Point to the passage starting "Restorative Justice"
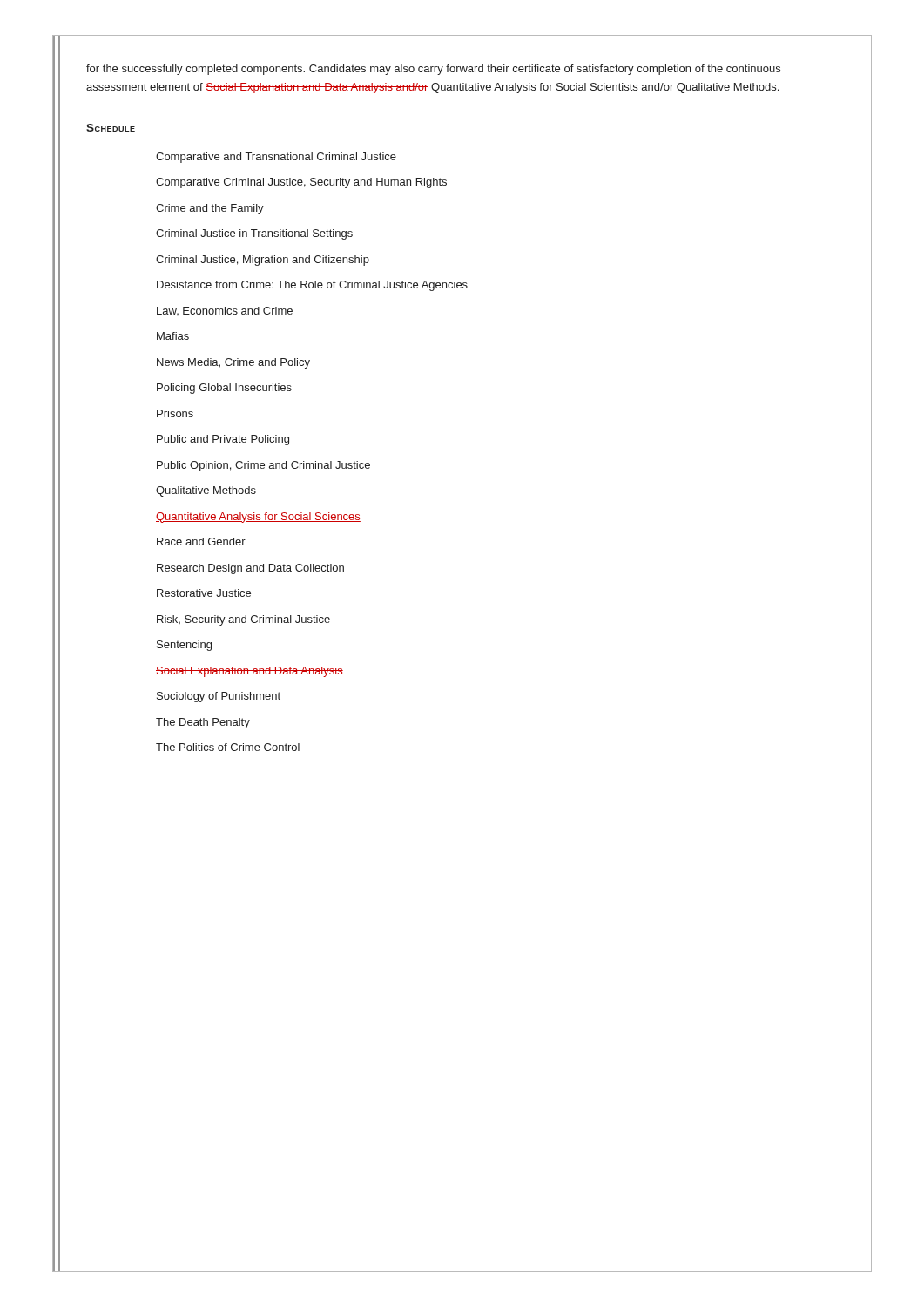 click(204, 593)
